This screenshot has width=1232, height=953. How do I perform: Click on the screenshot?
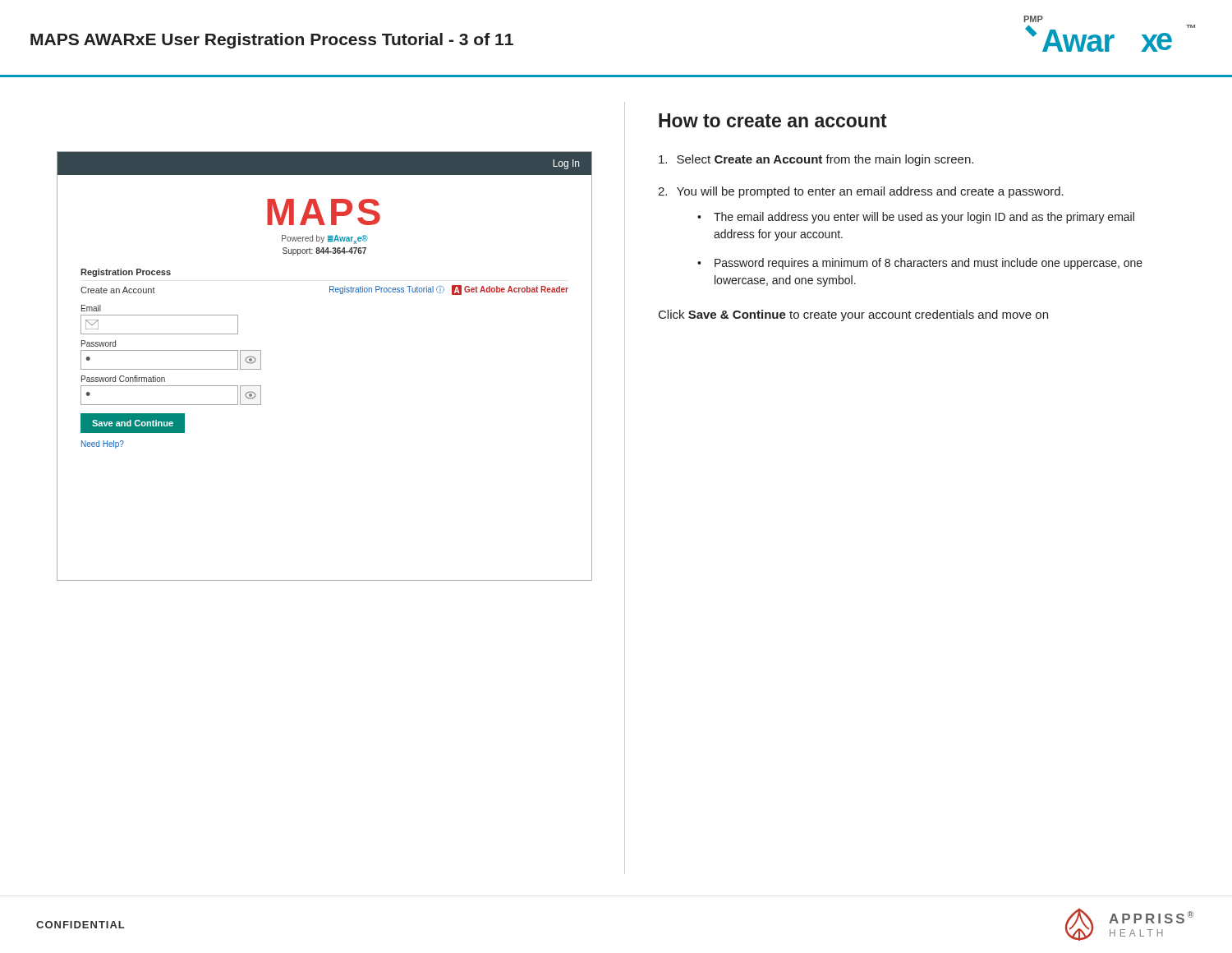[324, 366]
